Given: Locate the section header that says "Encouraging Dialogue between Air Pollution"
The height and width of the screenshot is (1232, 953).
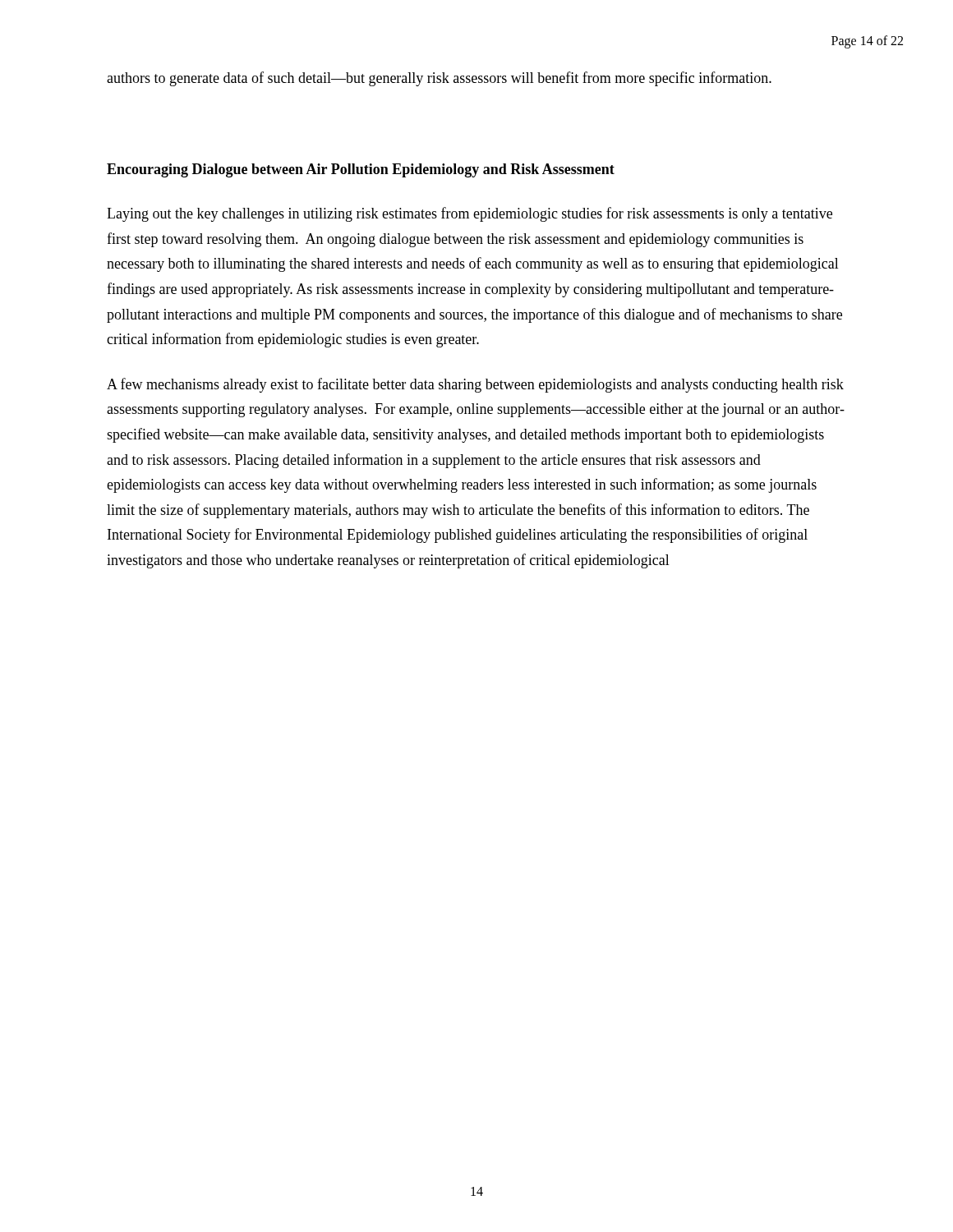Looking at the screenshot, I should click(x=361, y=169).
